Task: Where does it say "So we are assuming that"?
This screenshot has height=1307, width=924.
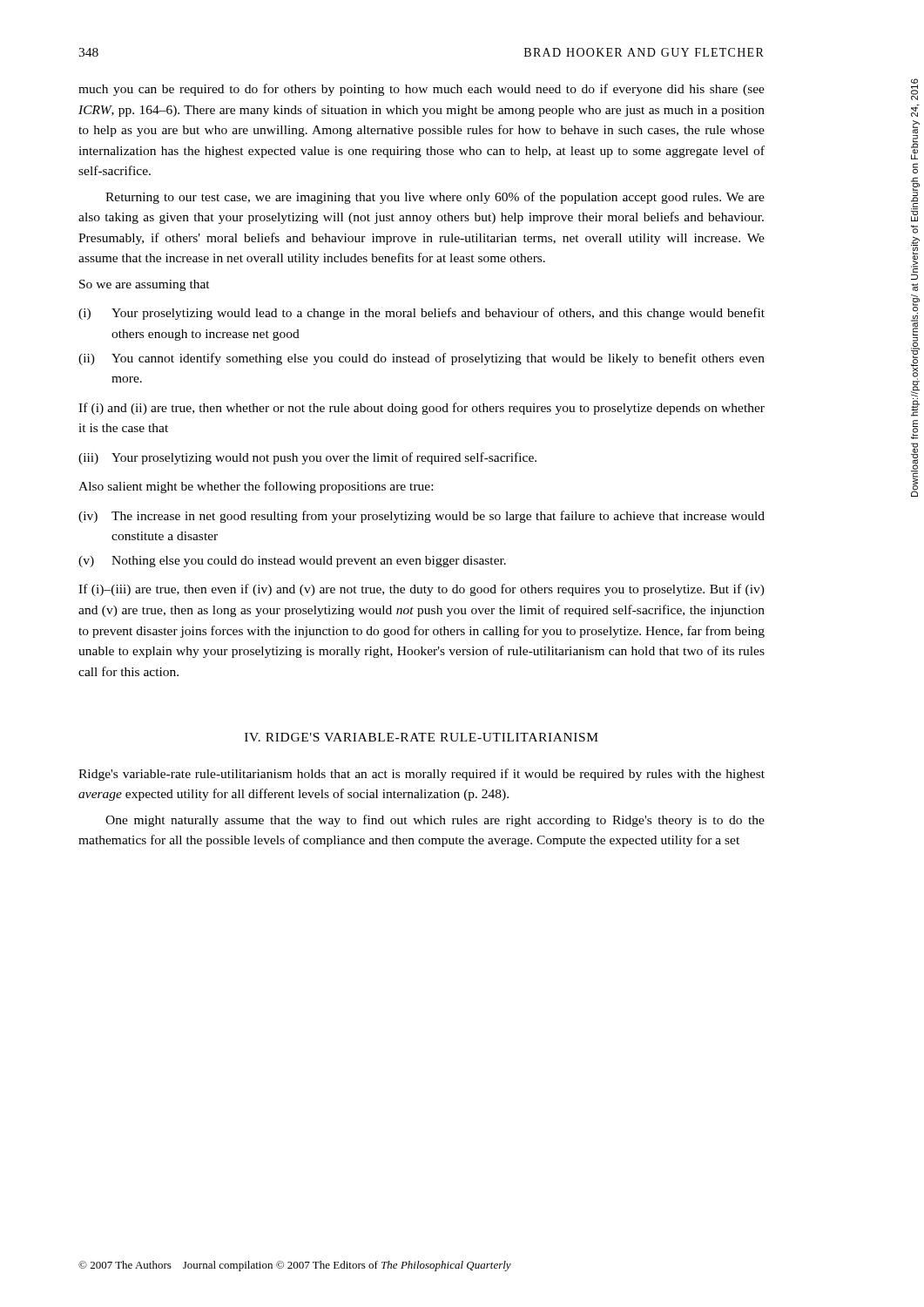Action: coord(145,285)
